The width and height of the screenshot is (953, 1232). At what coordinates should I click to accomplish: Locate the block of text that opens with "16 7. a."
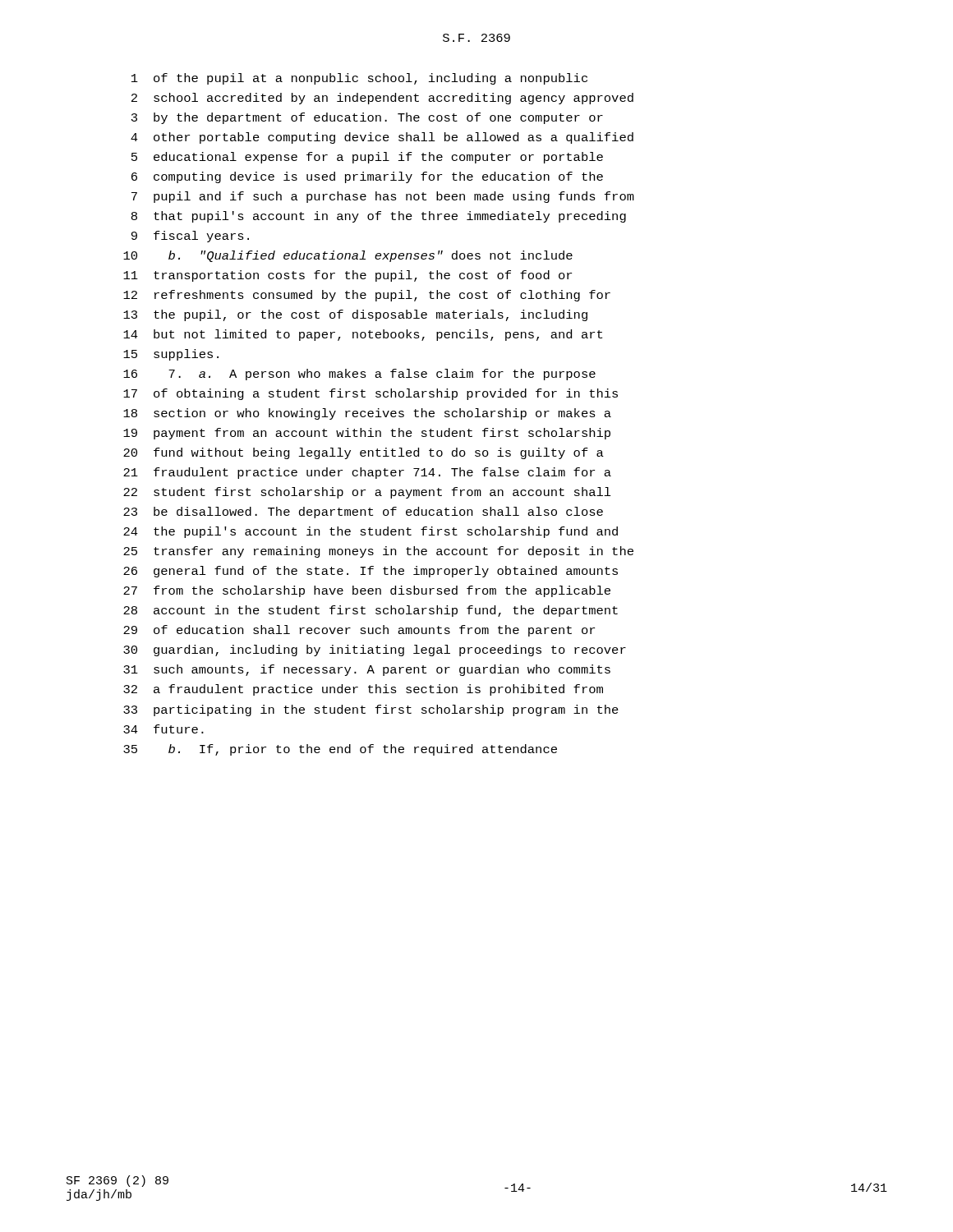click(x=493, y=375)
